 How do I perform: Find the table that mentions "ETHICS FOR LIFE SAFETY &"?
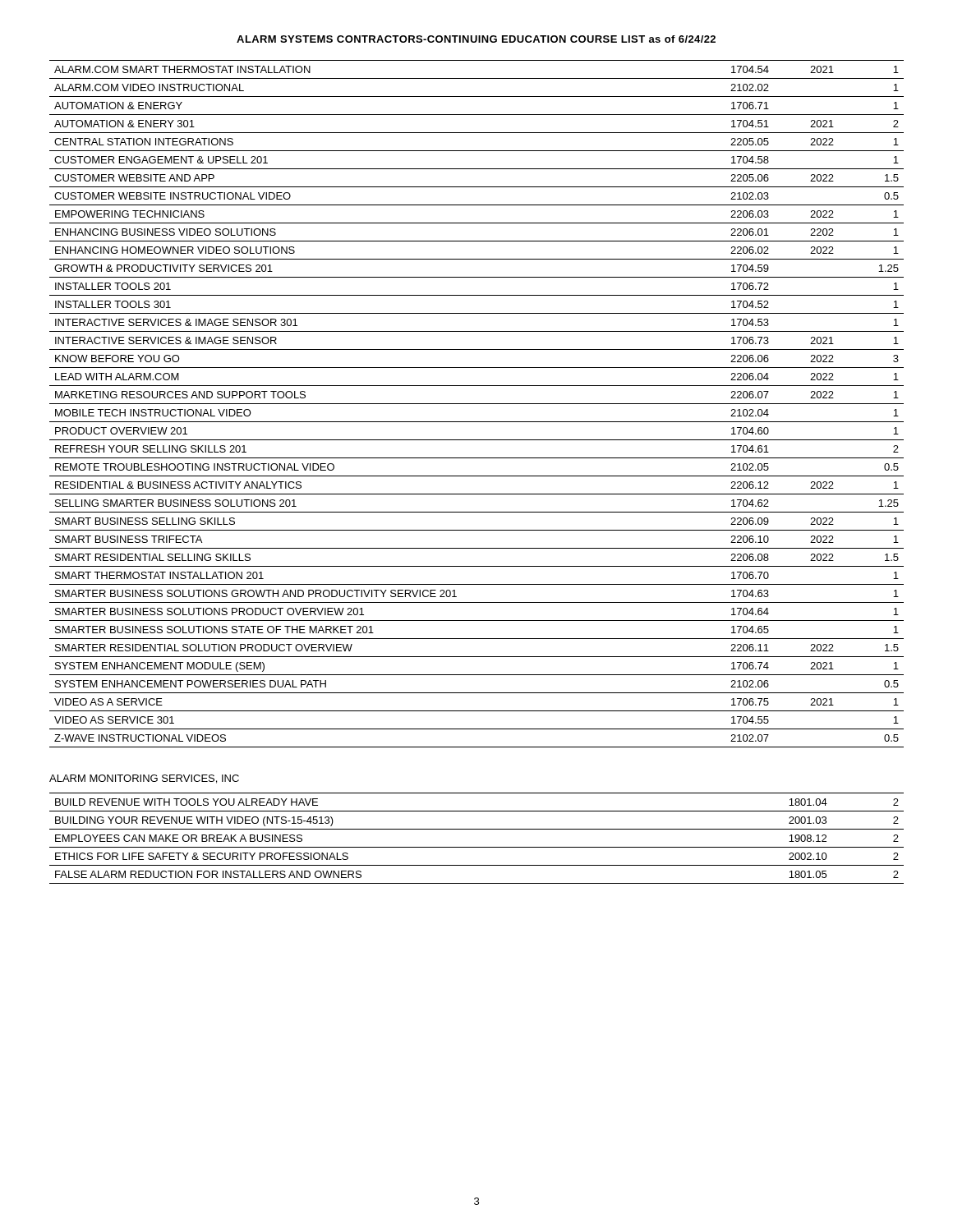point(476,838)
